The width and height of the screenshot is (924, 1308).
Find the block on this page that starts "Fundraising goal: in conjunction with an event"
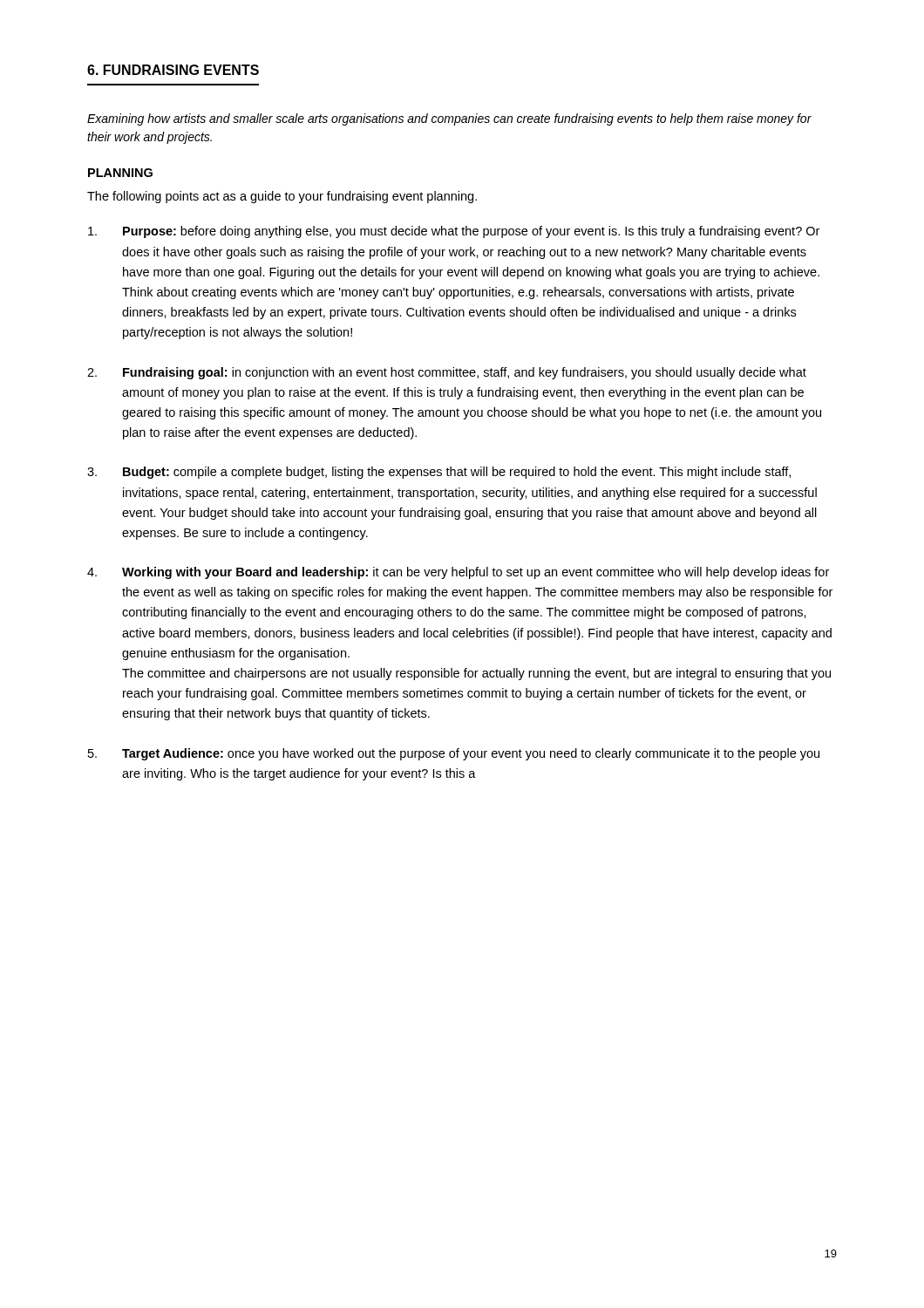pos(475,403)
